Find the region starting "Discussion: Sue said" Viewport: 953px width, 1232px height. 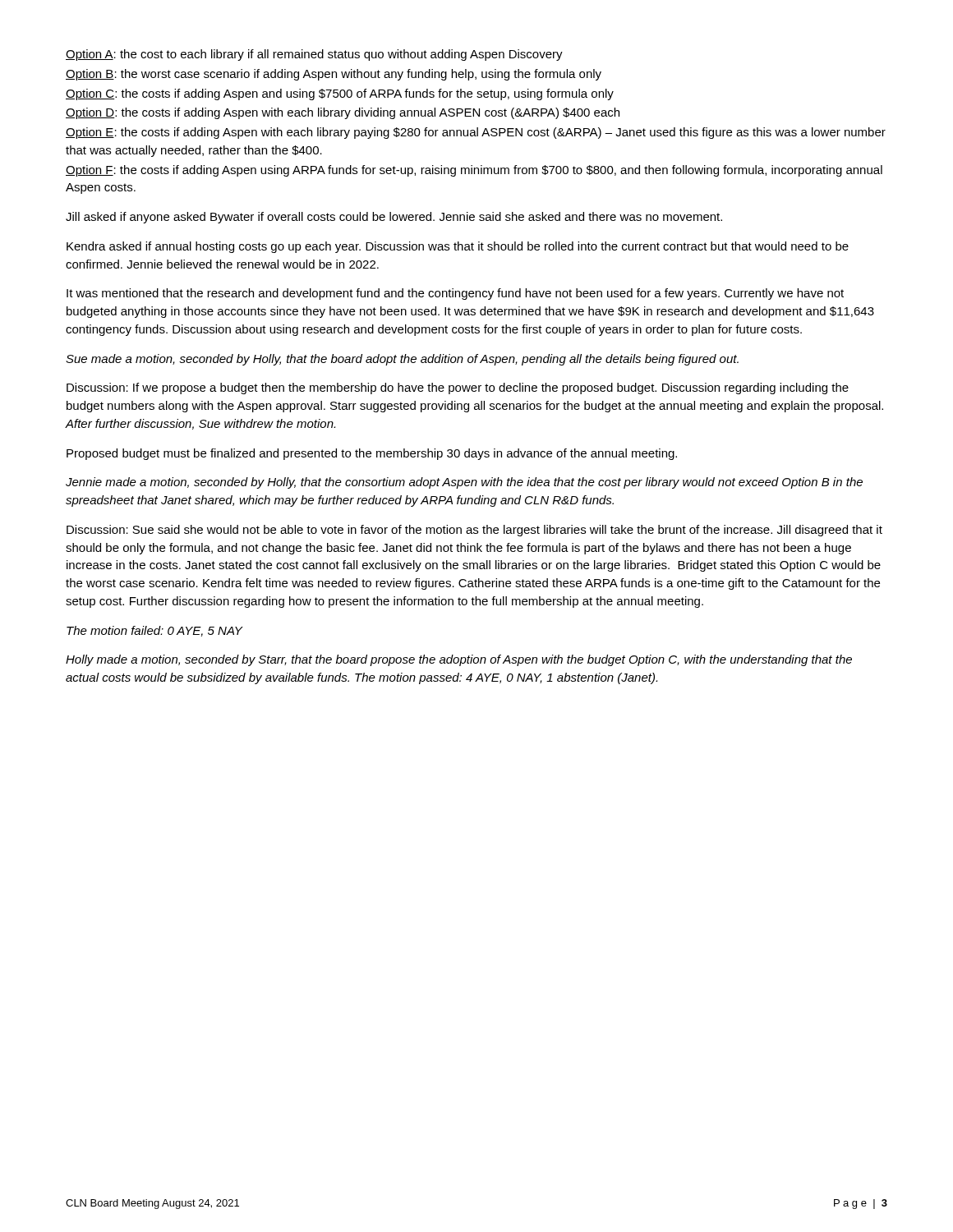(x=474, y=565)
